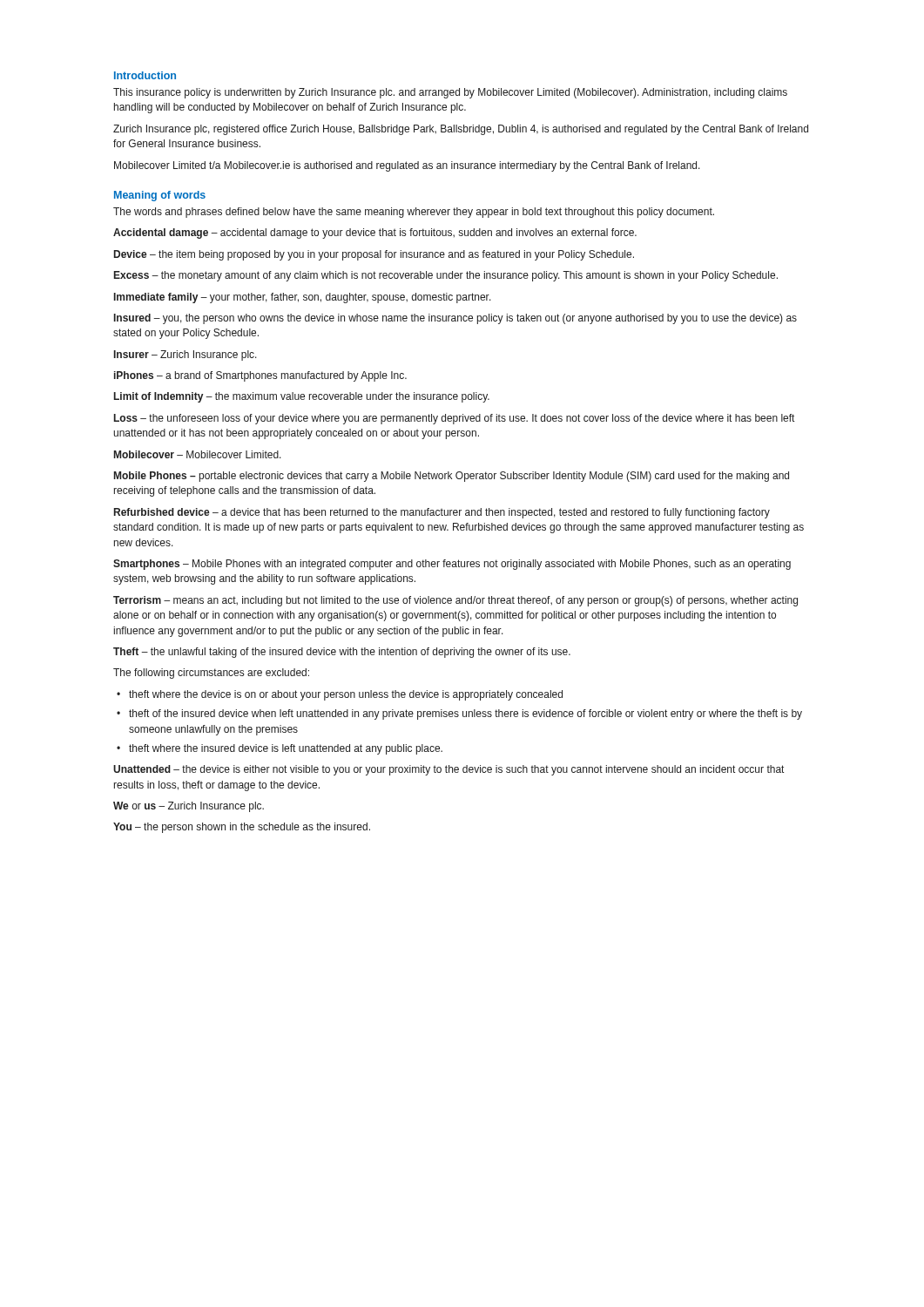Where is the passage that starts "Immediate family – your mother,"?
924x1307 pixels.
(x=462, y=297)
